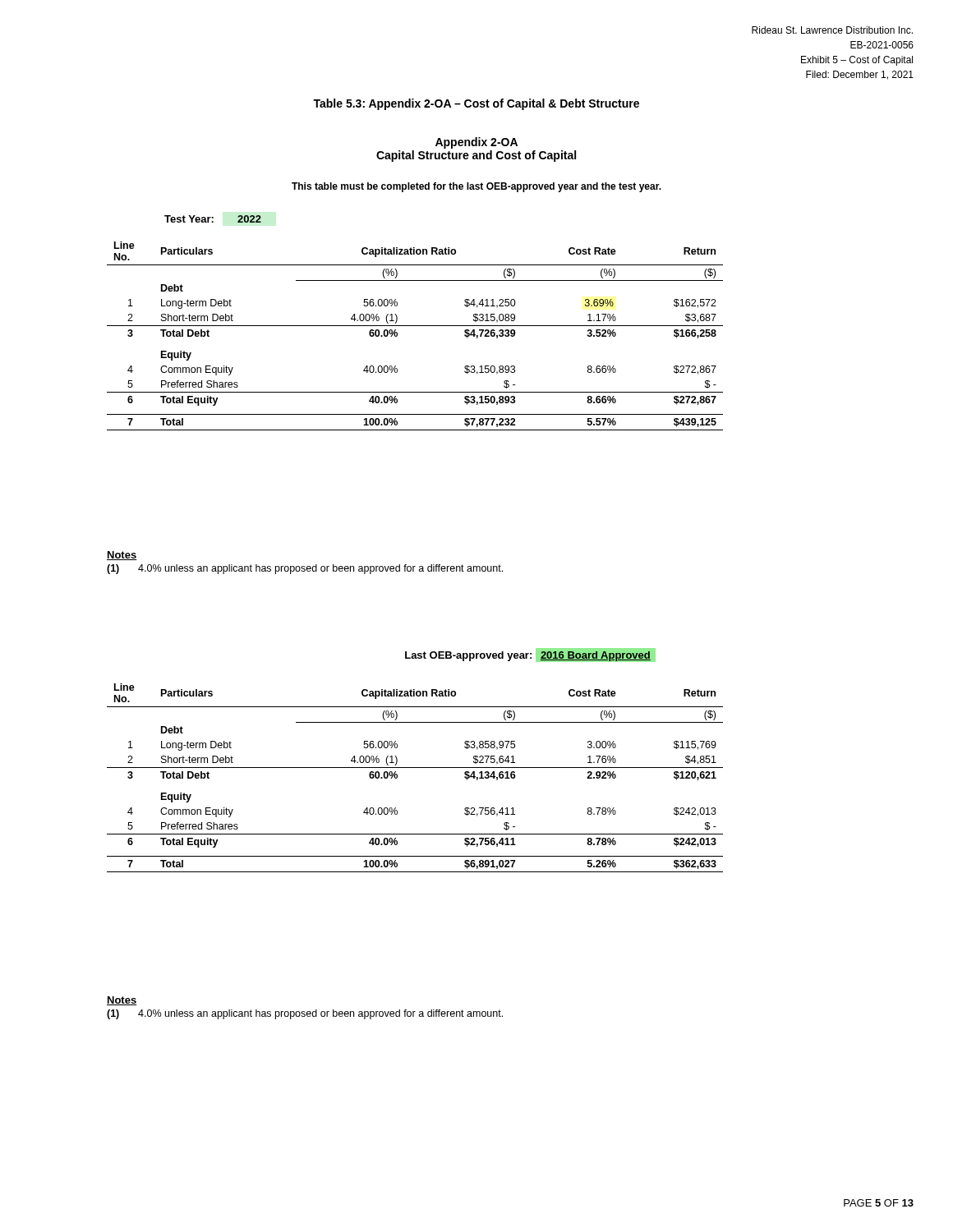Image resolution: width=953 pixels, height=1232 pixels.
Task: Click on the text block starting "Test Year: 2022"
Action: tap(220, 219)
